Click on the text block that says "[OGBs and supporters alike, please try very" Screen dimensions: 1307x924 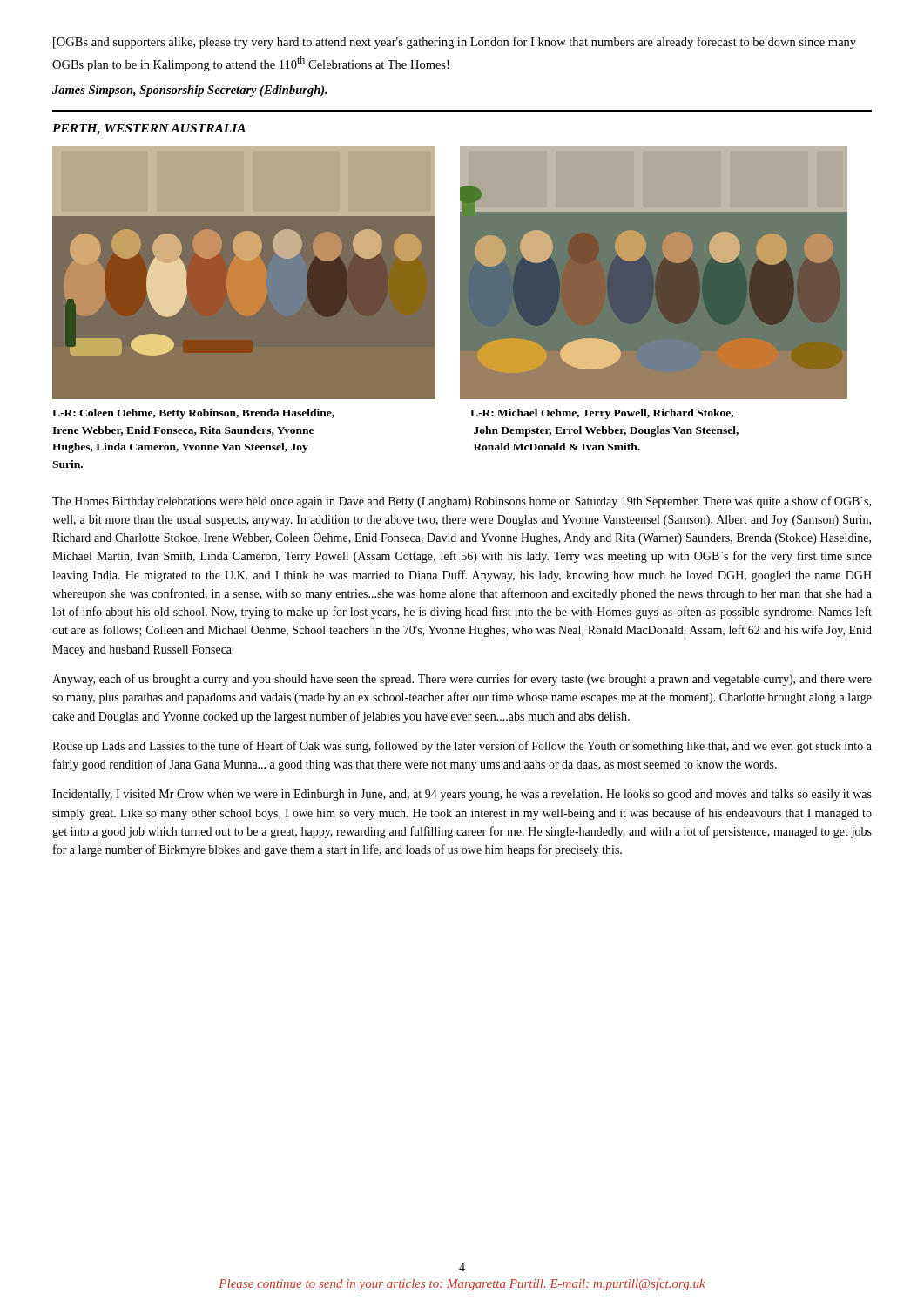[x=454, y=53]
